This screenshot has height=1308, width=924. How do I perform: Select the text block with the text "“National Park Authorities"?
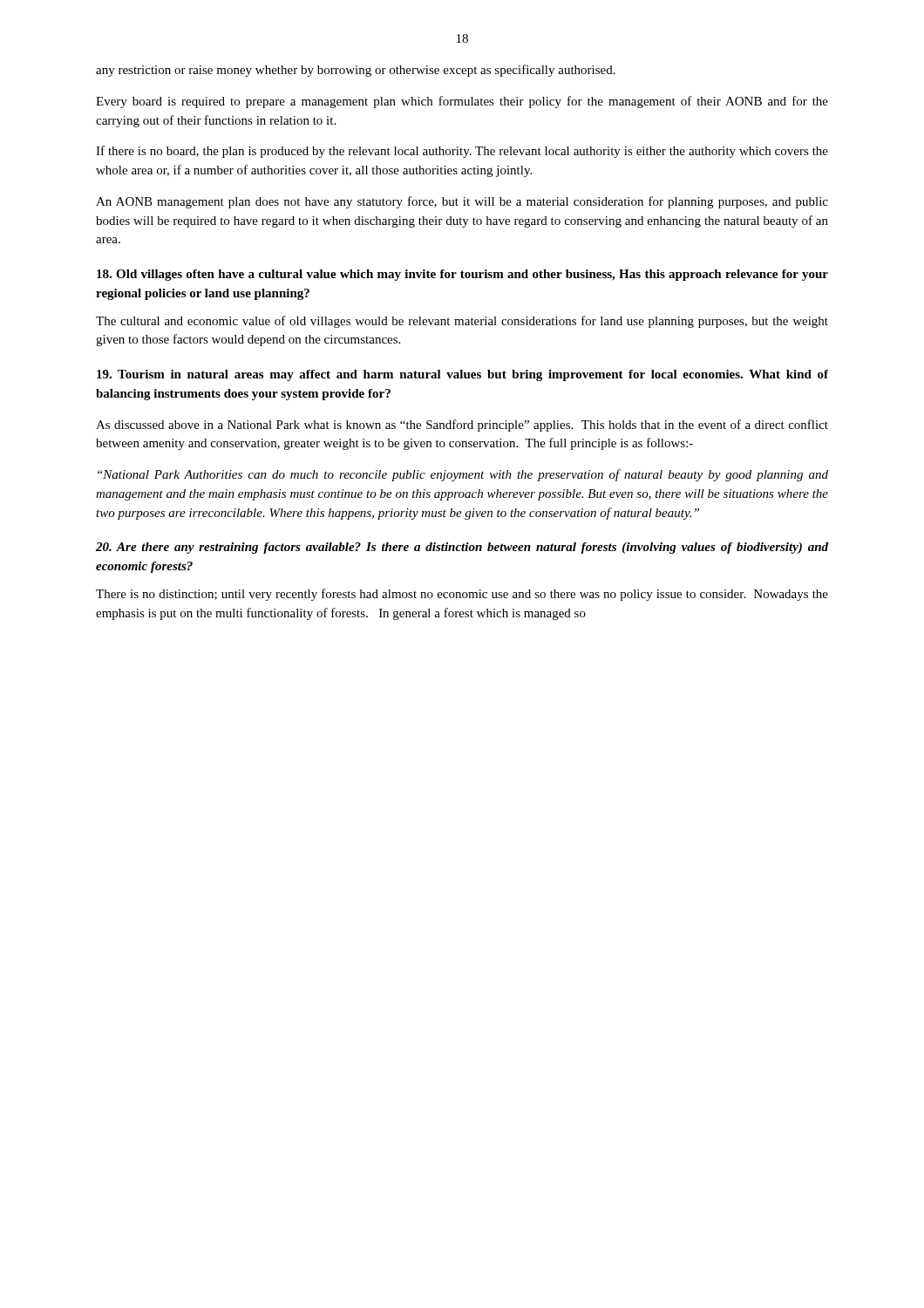pyautogui.click(x=462, y=493)
